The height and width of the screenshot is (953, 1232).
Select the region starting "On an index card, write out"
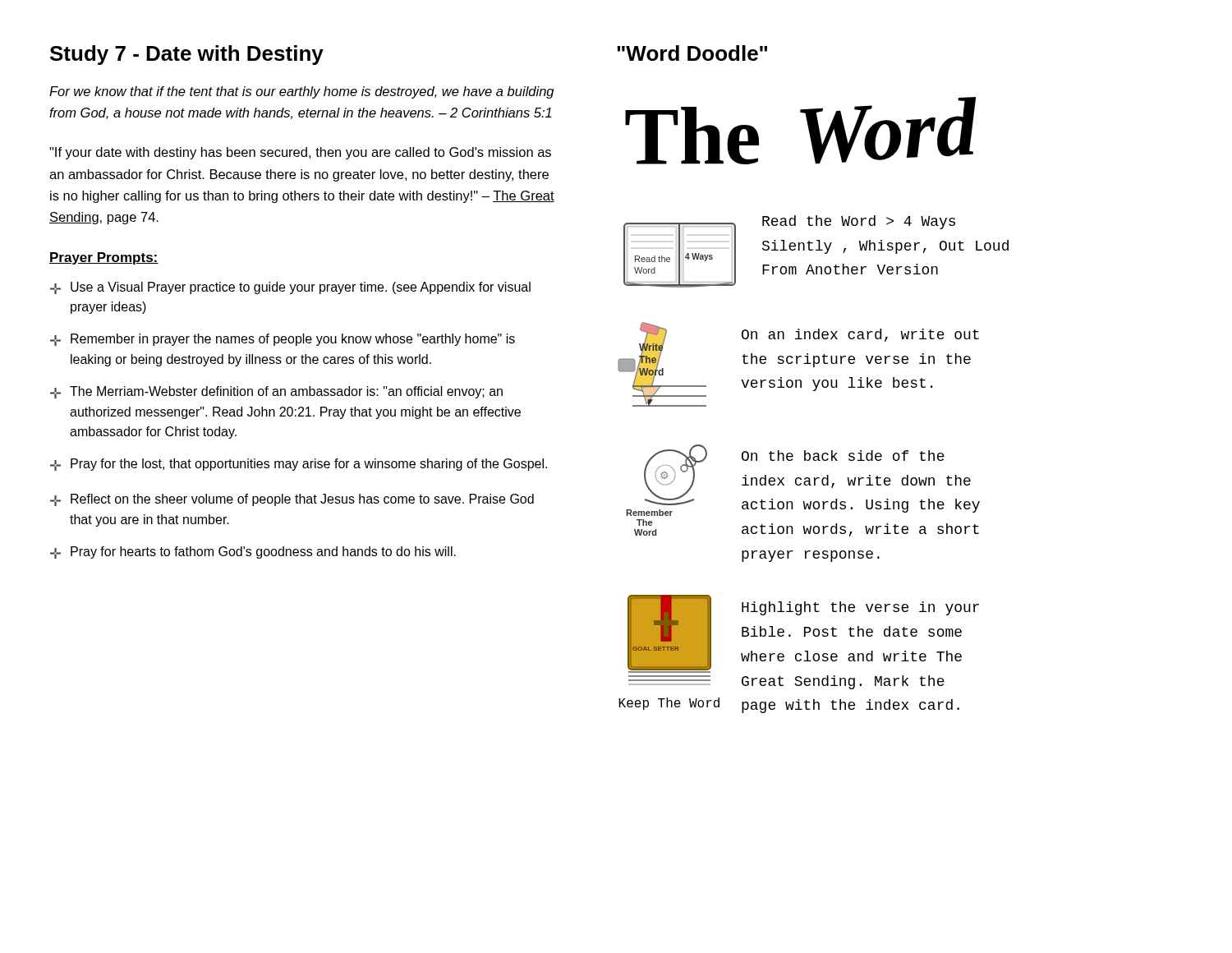(x=861, y=360)
